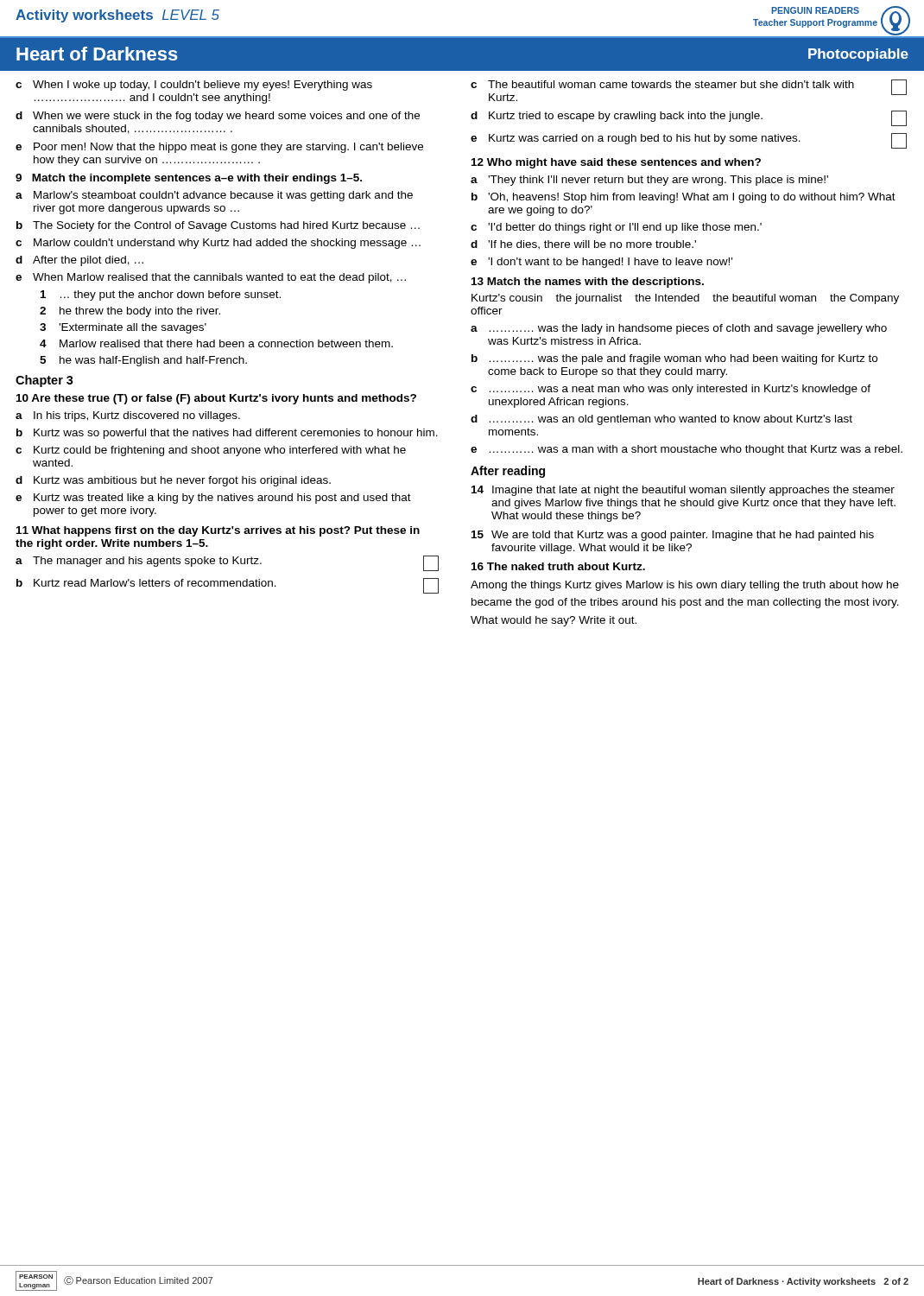Viewport: 924px width, 1296px height.
Task: Locate the block of text that opens with "b Kurtz read Marlow's"
Action: (227, 585)
